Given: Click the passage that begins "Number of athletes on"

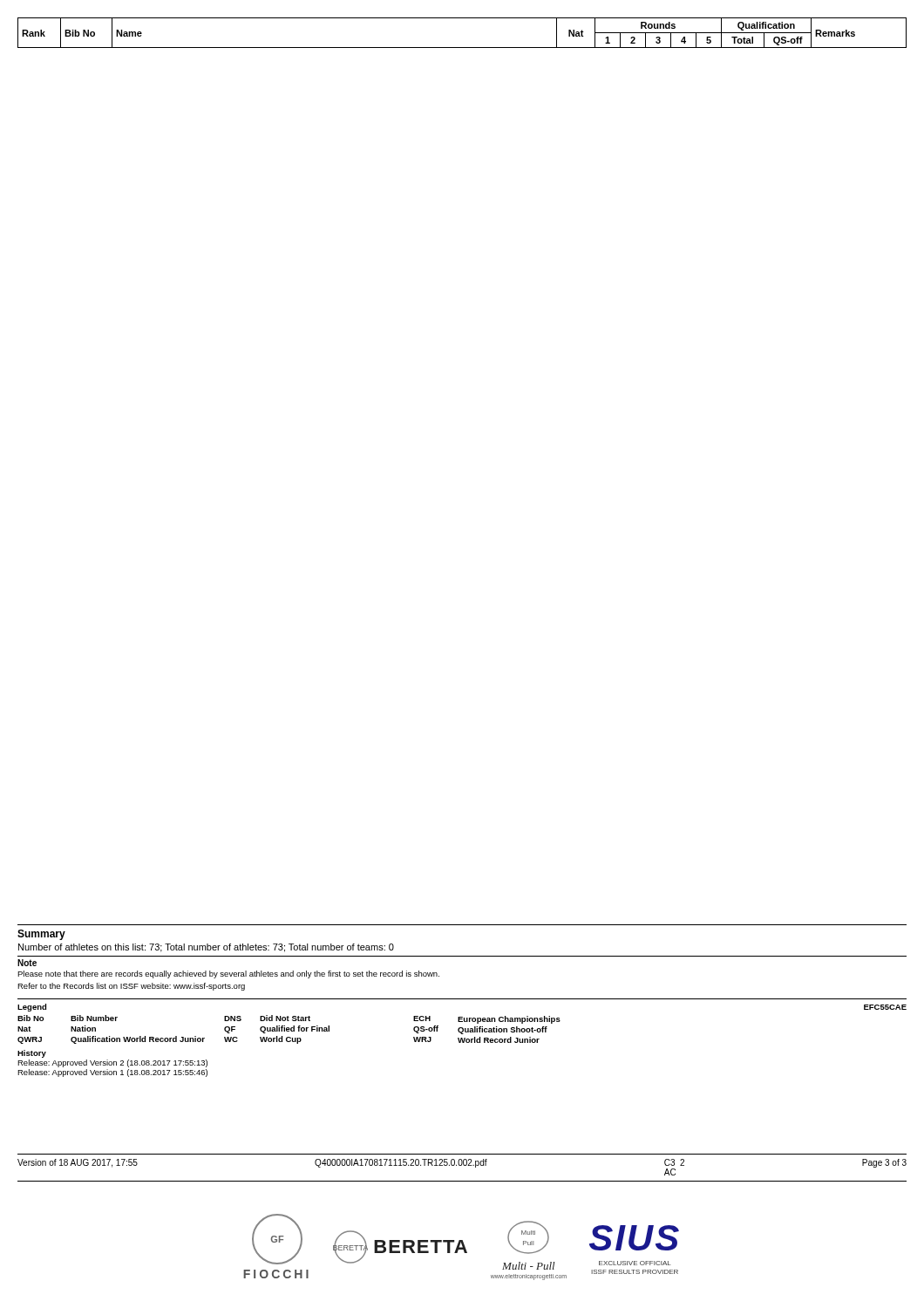Looking at the screenshot, I should pyautogui.click(x=206, y=947).
